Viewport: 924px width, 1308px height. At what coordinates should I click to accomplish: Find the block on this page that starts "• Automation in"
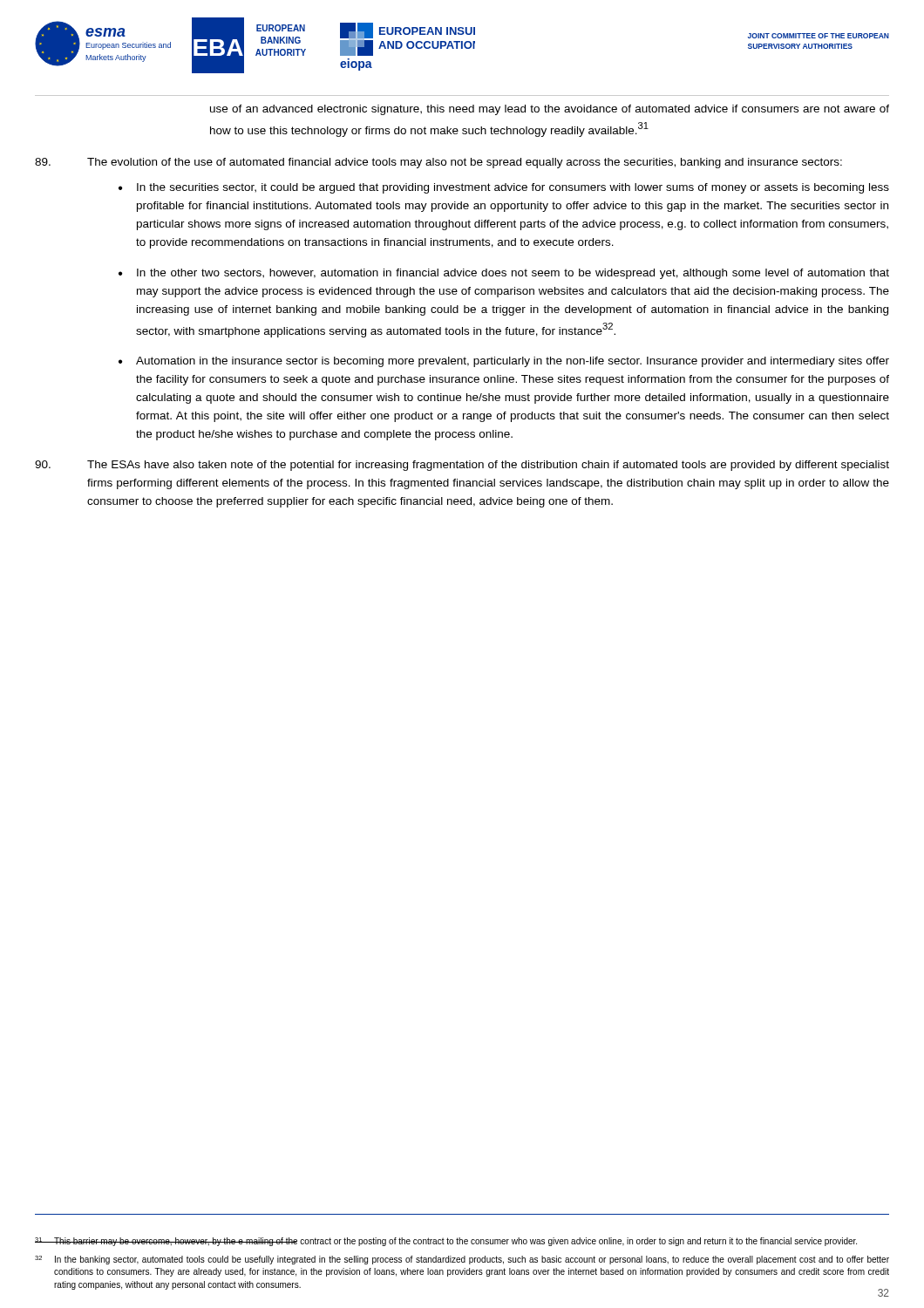pyautogui.click(x=497, y=398)
